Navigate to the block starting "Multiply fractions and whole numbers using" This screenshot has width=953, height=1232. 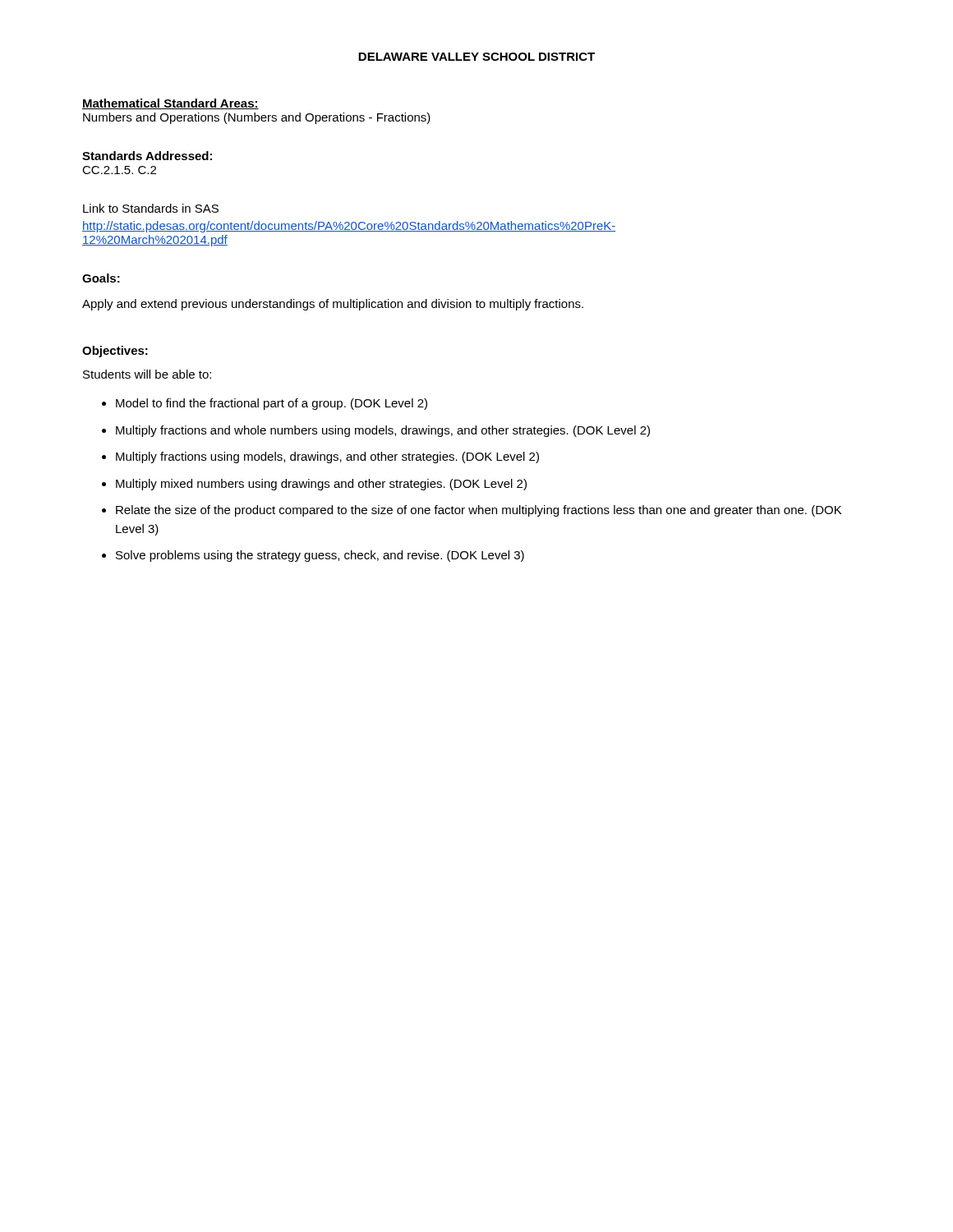tap(383, 430)
